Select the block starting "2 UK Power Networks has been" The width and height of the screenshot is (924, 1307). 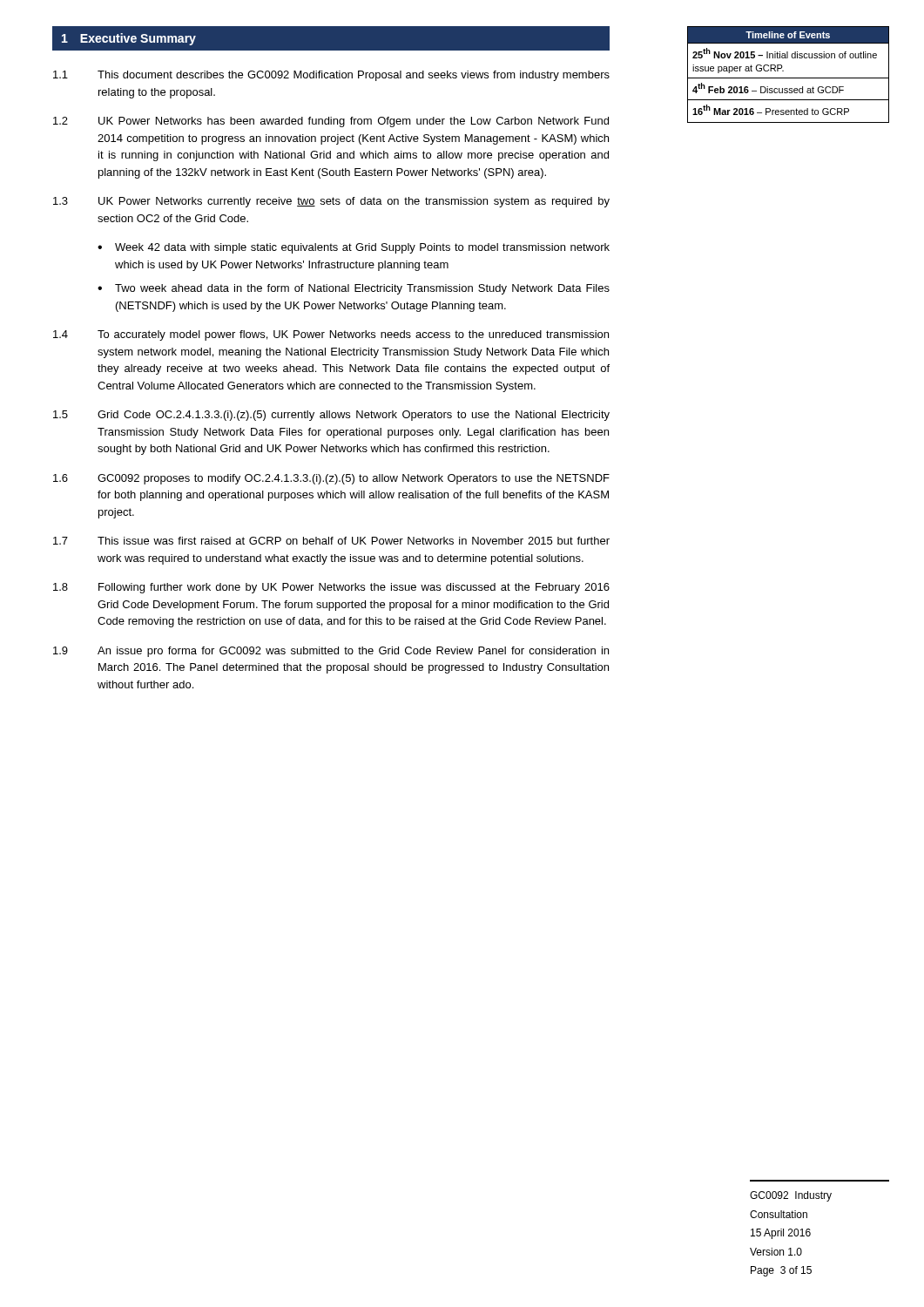(x=331, y=146)
